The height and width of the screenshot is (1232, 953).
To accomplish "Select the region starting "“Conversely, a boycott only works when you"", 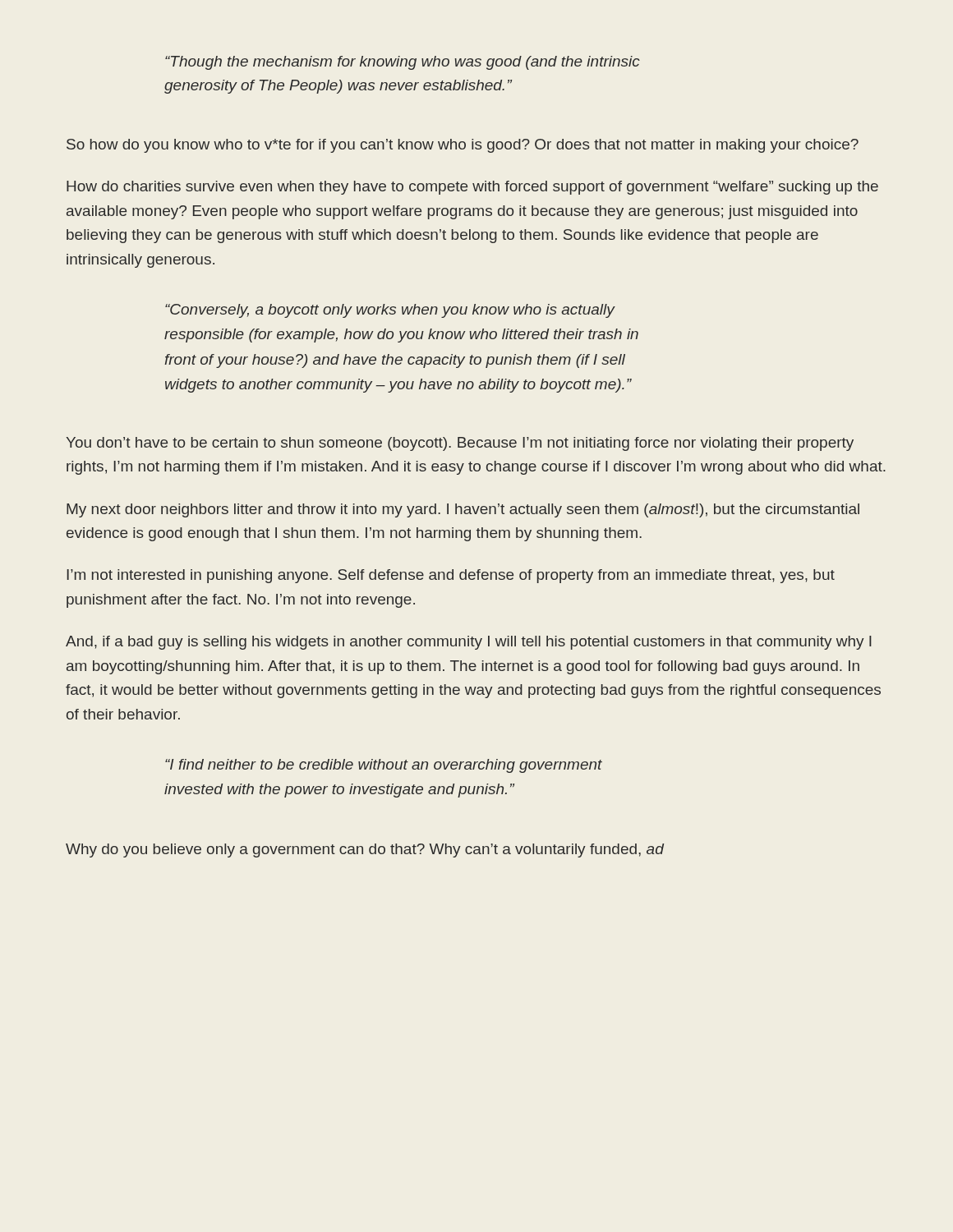I will point(526,347).
